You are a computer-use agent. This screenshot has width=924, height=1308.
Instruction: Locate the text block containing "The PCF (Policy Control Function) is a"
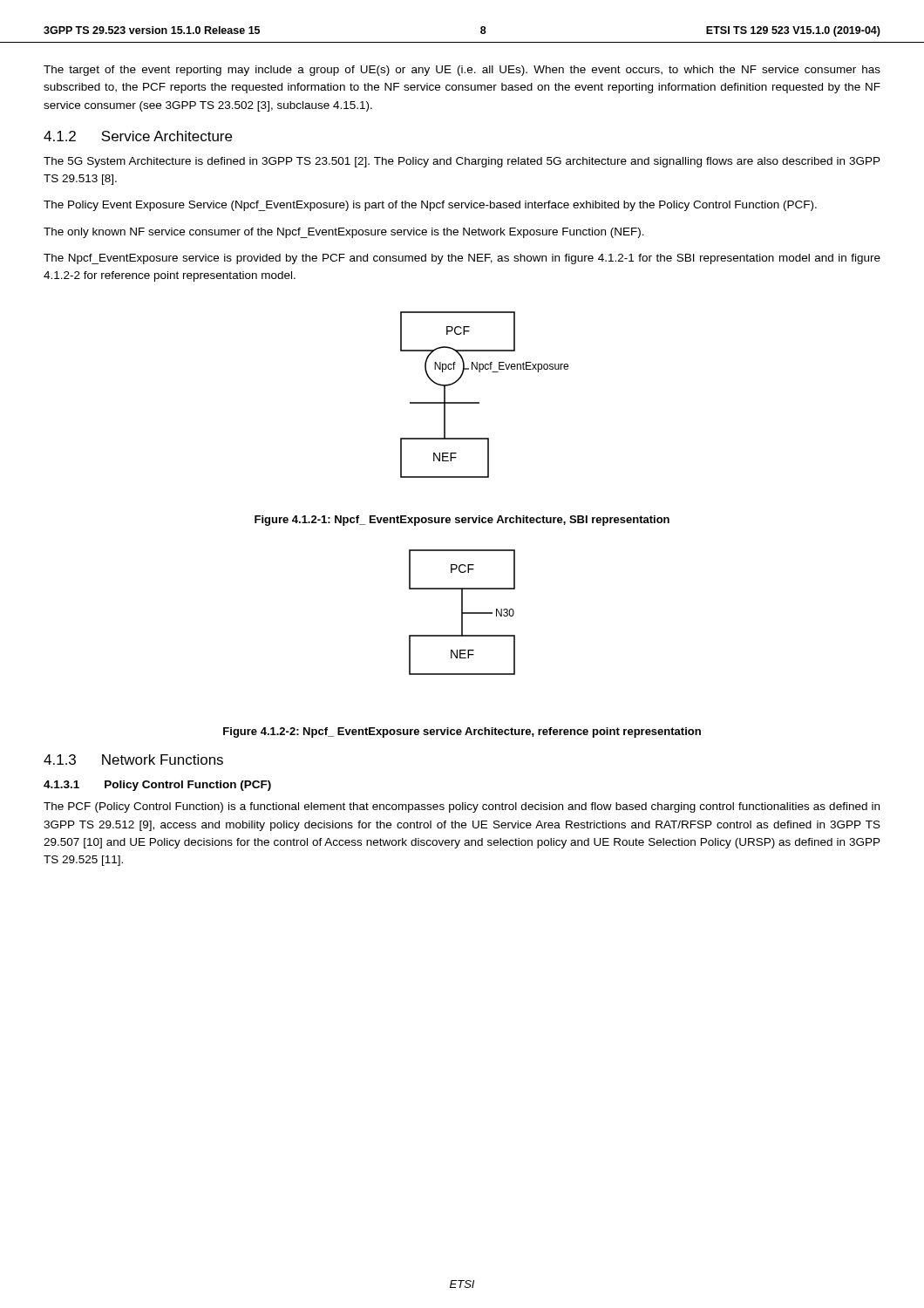[x=462, y=833]
